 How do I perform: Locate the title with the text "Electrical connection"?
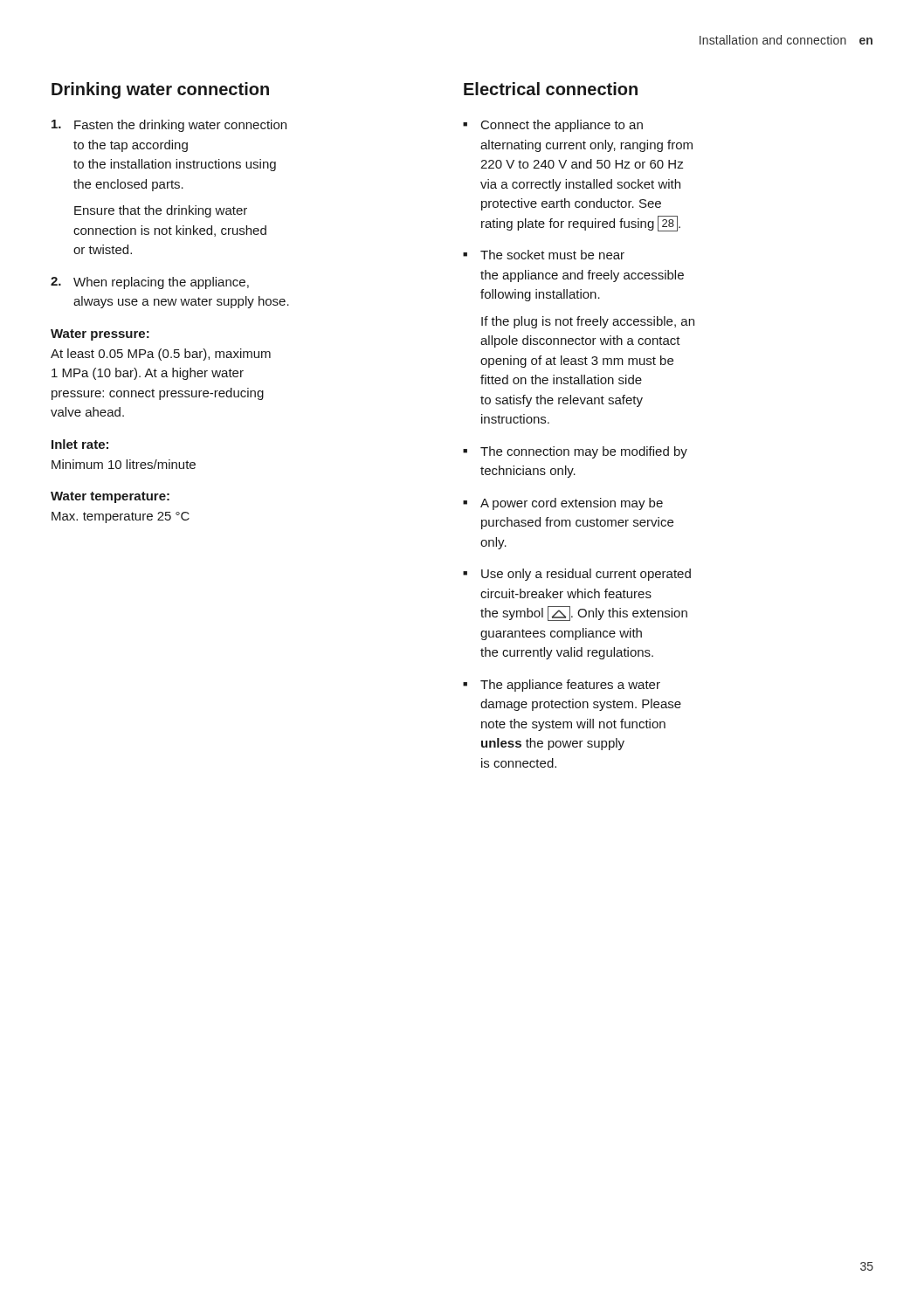[x=551, y=89]
